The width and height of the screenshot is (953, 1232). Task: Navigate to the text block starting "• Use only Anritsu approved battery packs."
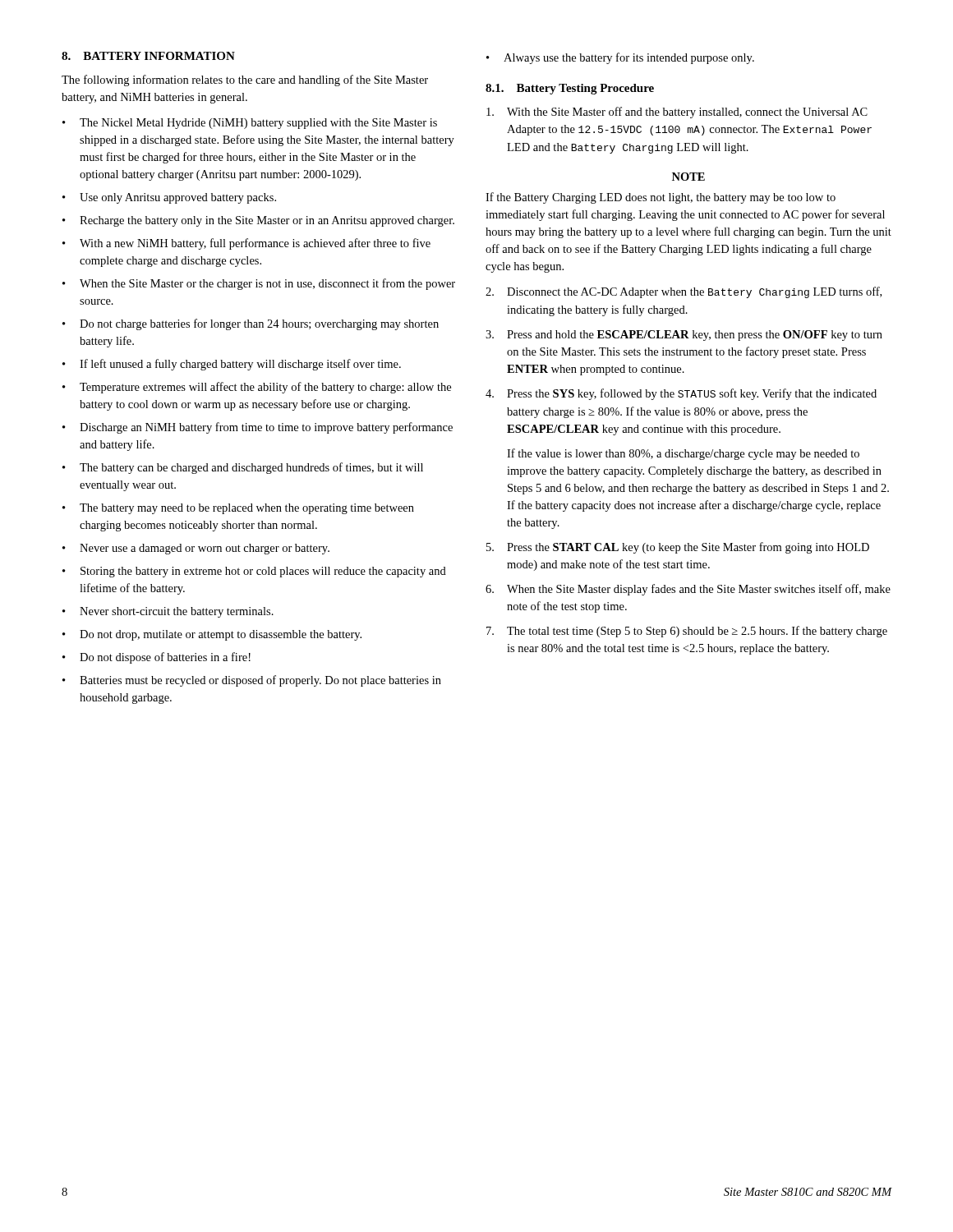(259, 198)
